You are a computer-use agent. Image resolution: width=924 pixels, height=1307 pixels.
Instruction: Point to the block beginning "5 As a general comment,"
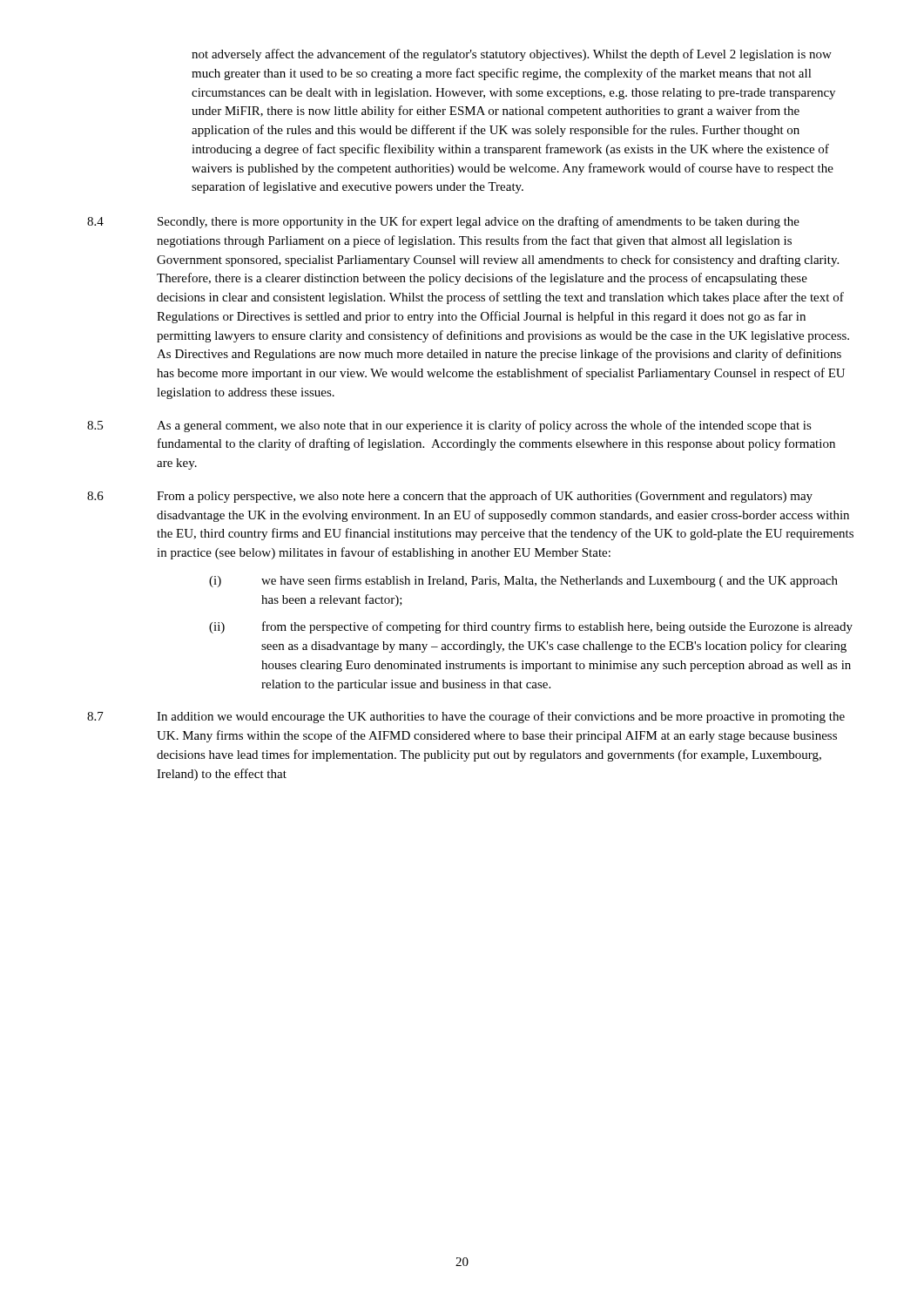471,444
